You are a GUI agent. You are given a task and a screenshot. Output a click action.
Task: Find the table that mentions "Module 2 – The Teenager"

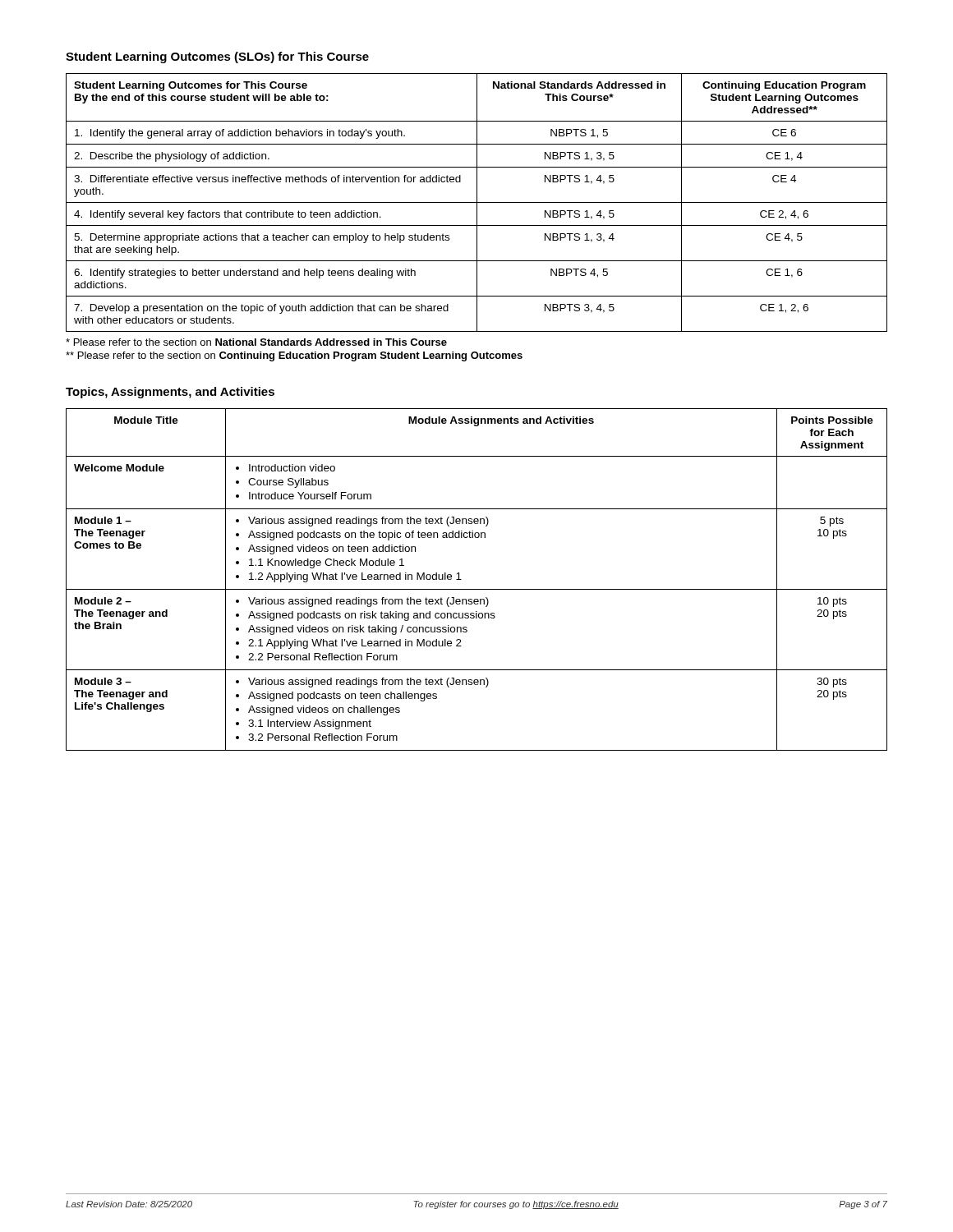pyautogui.click(x=476, y=579)
